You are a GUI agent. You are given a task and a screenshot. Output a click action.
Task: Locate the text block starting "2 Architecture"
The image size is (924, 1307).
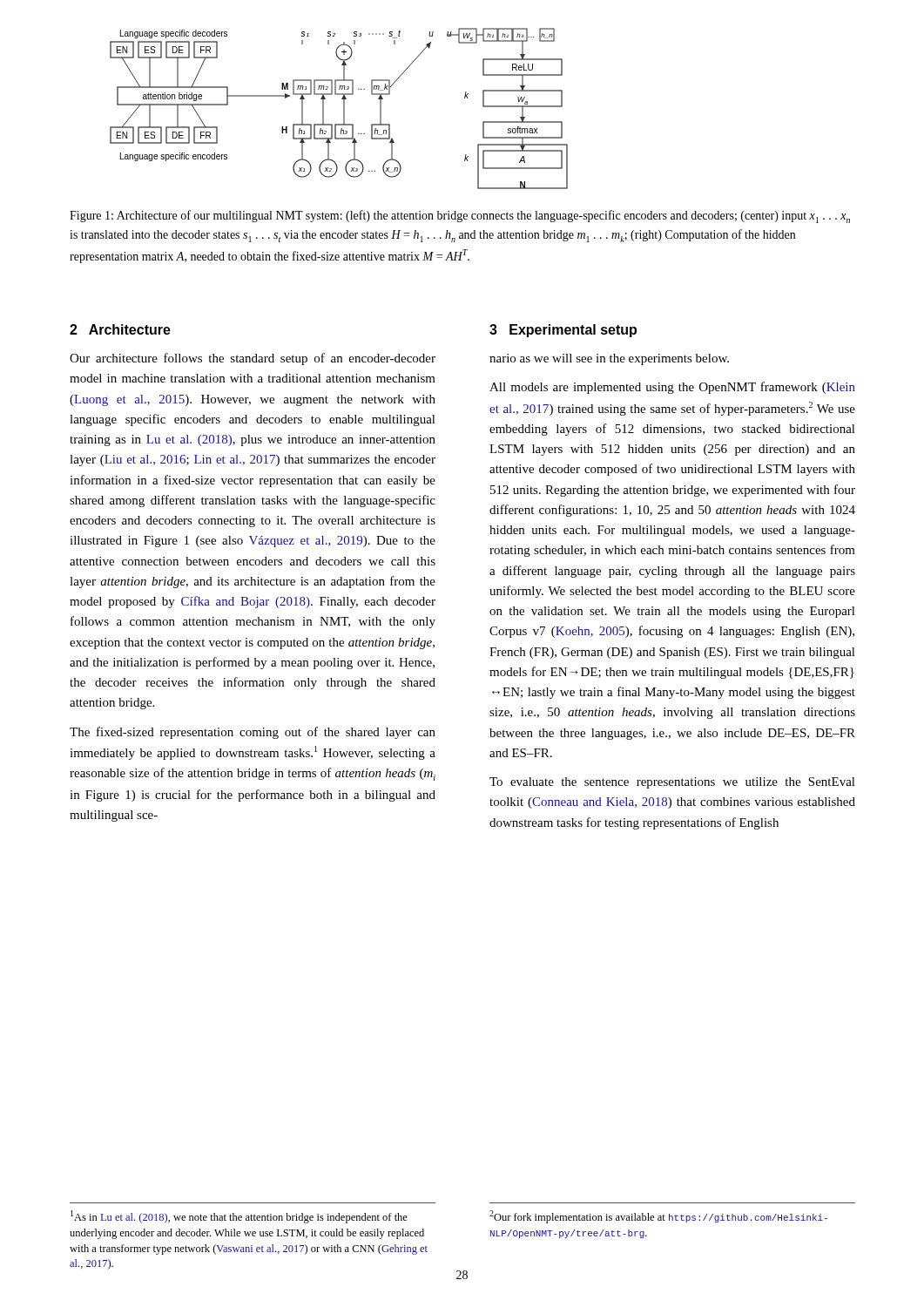pos(120,330)
